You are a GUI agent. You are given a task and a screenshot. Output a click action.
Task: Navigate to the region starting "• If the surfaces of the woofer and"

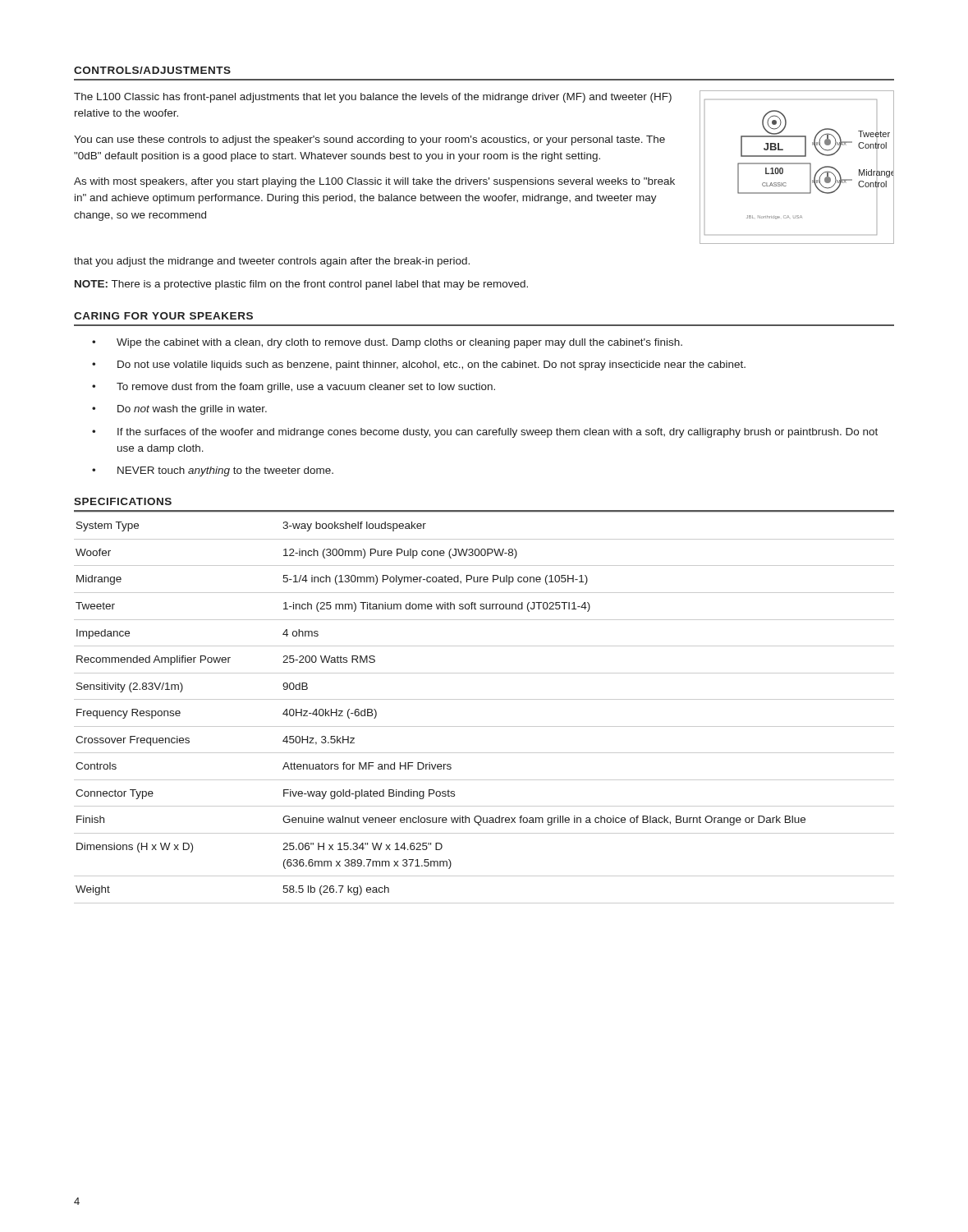tap(484, 440)
